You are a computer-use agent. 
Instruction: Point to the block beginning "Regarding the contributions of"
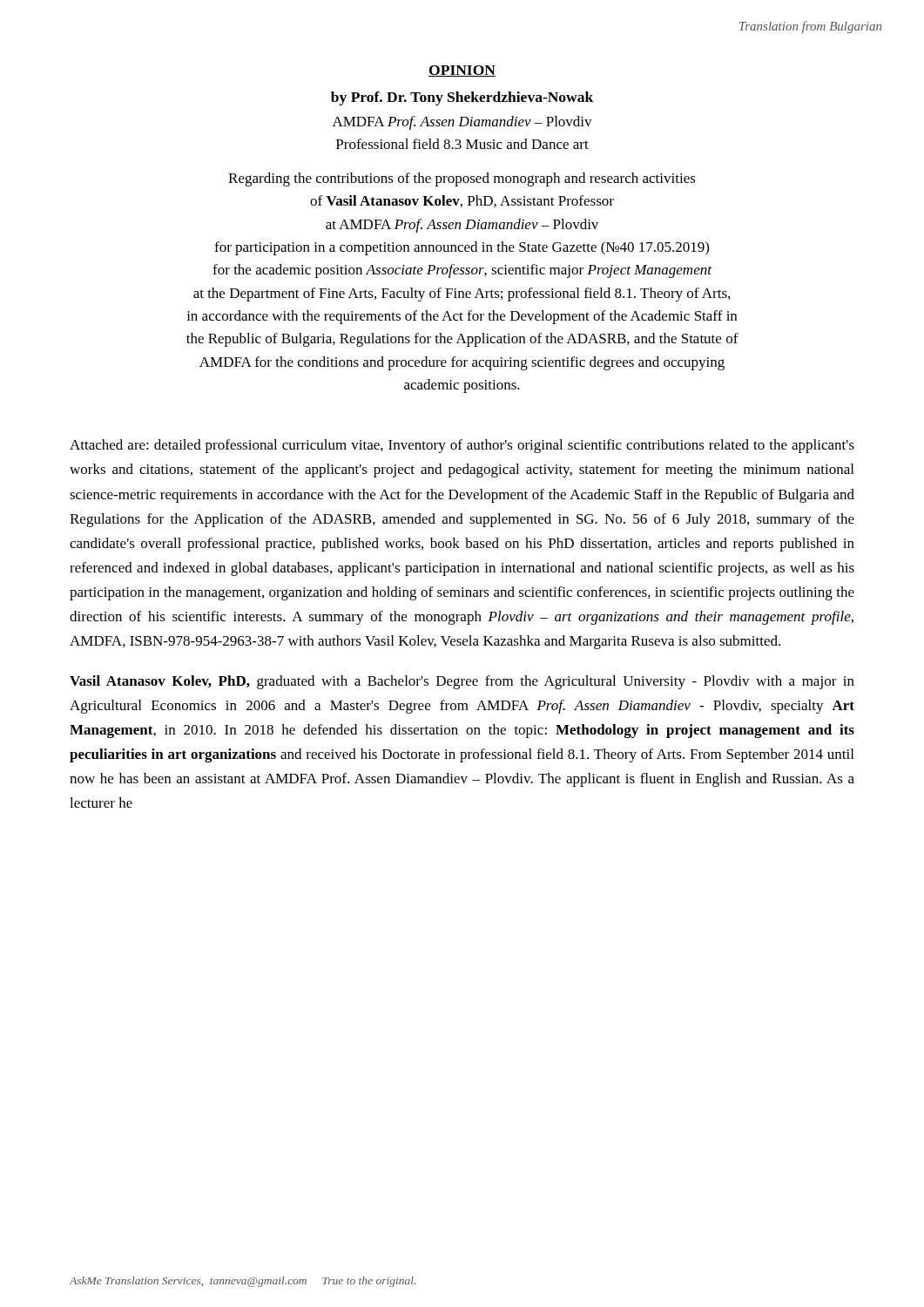pos(462,281)
